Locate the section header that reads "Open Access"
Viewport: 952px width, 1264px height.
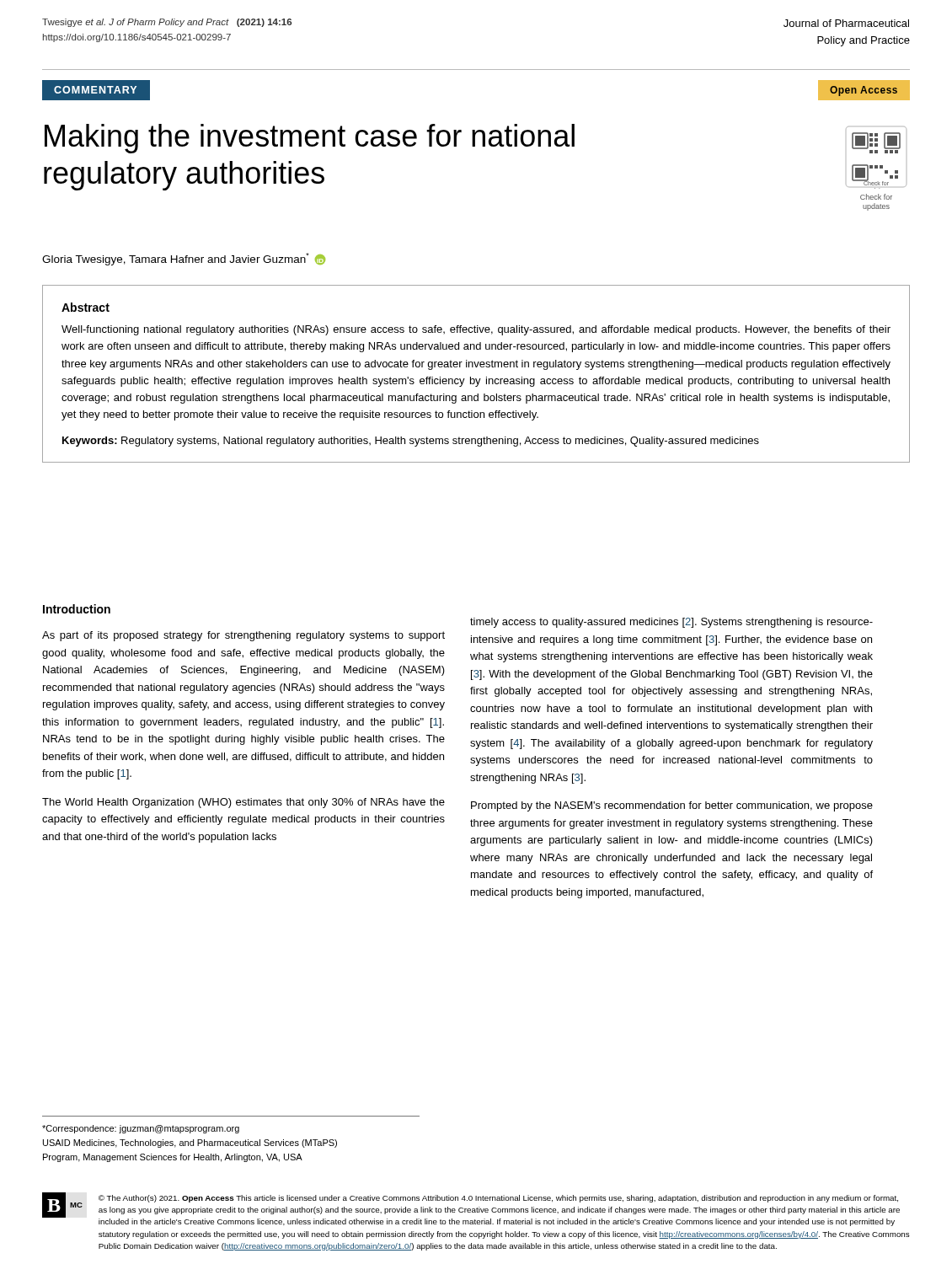864,90
